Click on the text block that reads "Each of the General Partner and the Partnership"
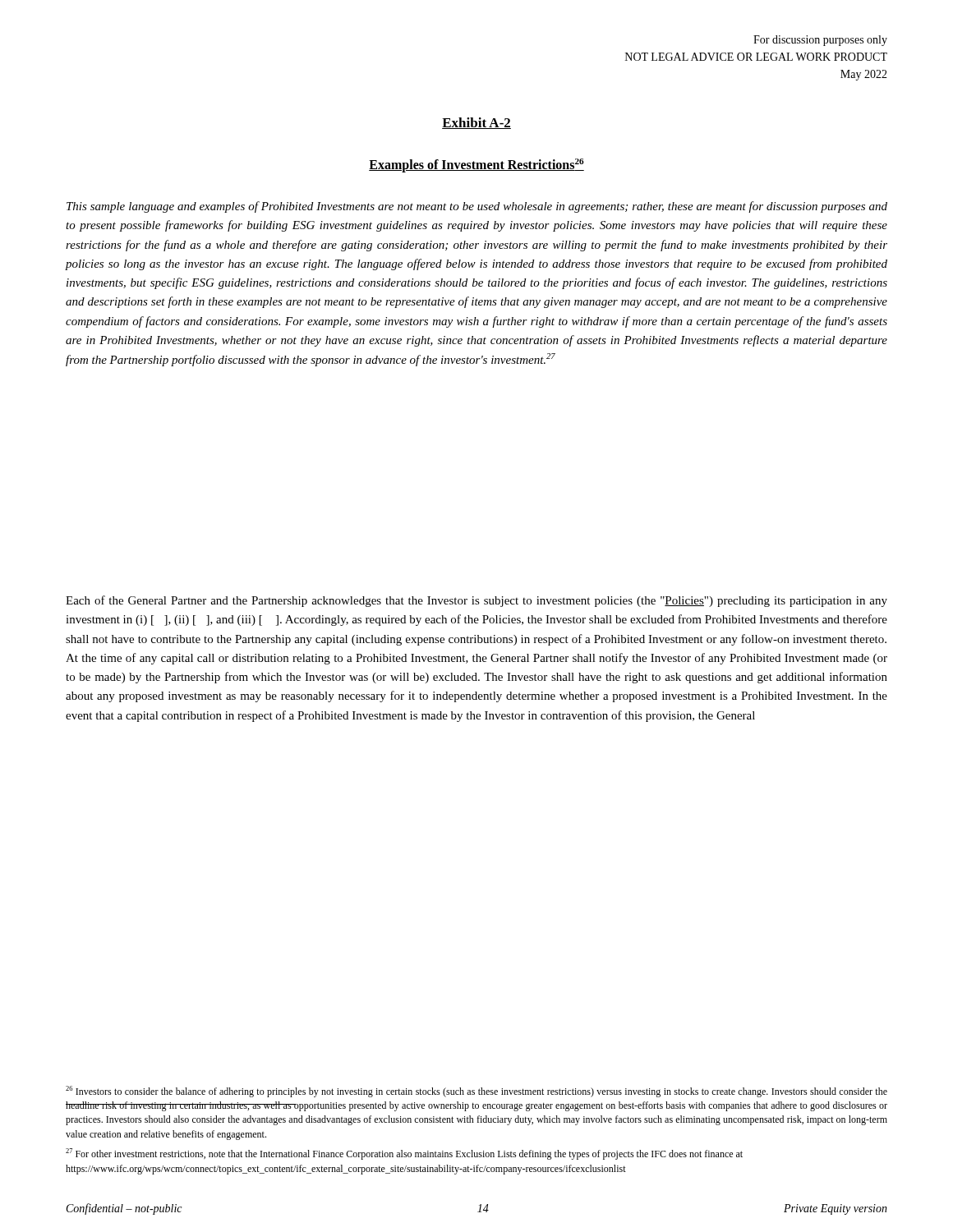The height and width of the screenshot is (1232, 953). pyautogui.click(x=476, y=658)
